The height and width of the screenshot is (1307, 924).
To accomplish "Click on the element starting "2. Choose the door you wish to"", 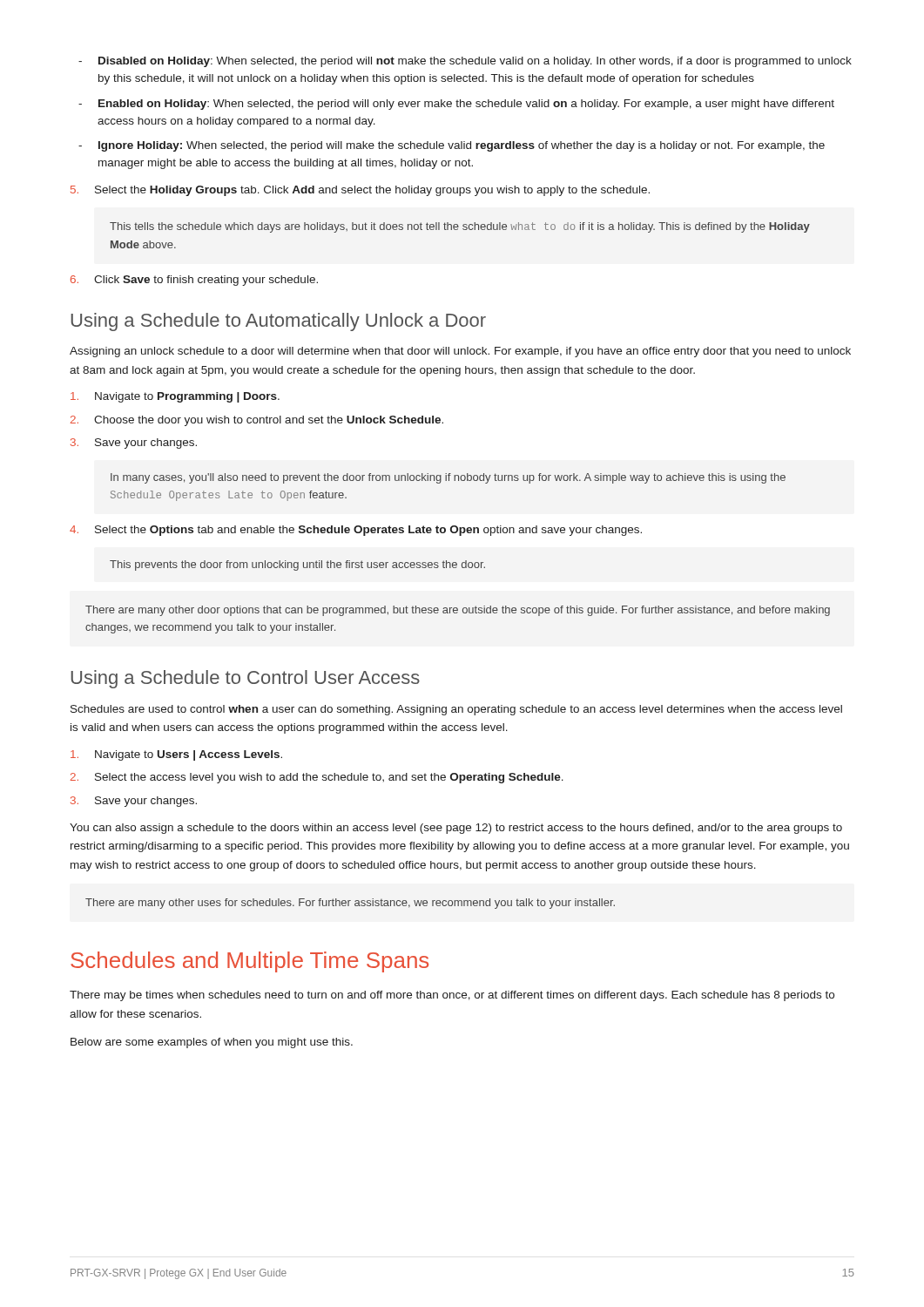I will click(x=257, y=420).
